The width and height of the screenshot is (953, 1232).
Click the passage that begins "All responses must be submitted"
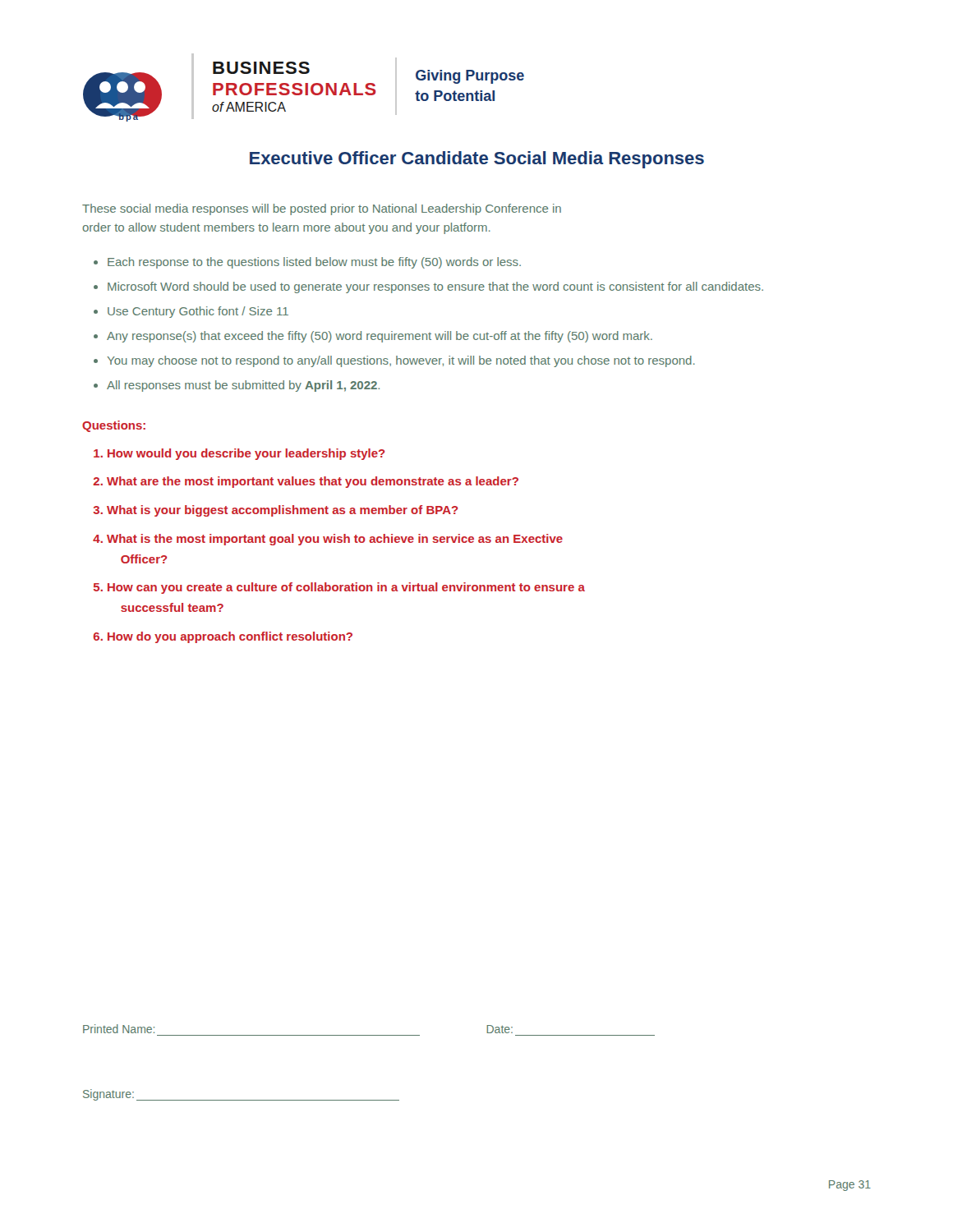point(244,384)
